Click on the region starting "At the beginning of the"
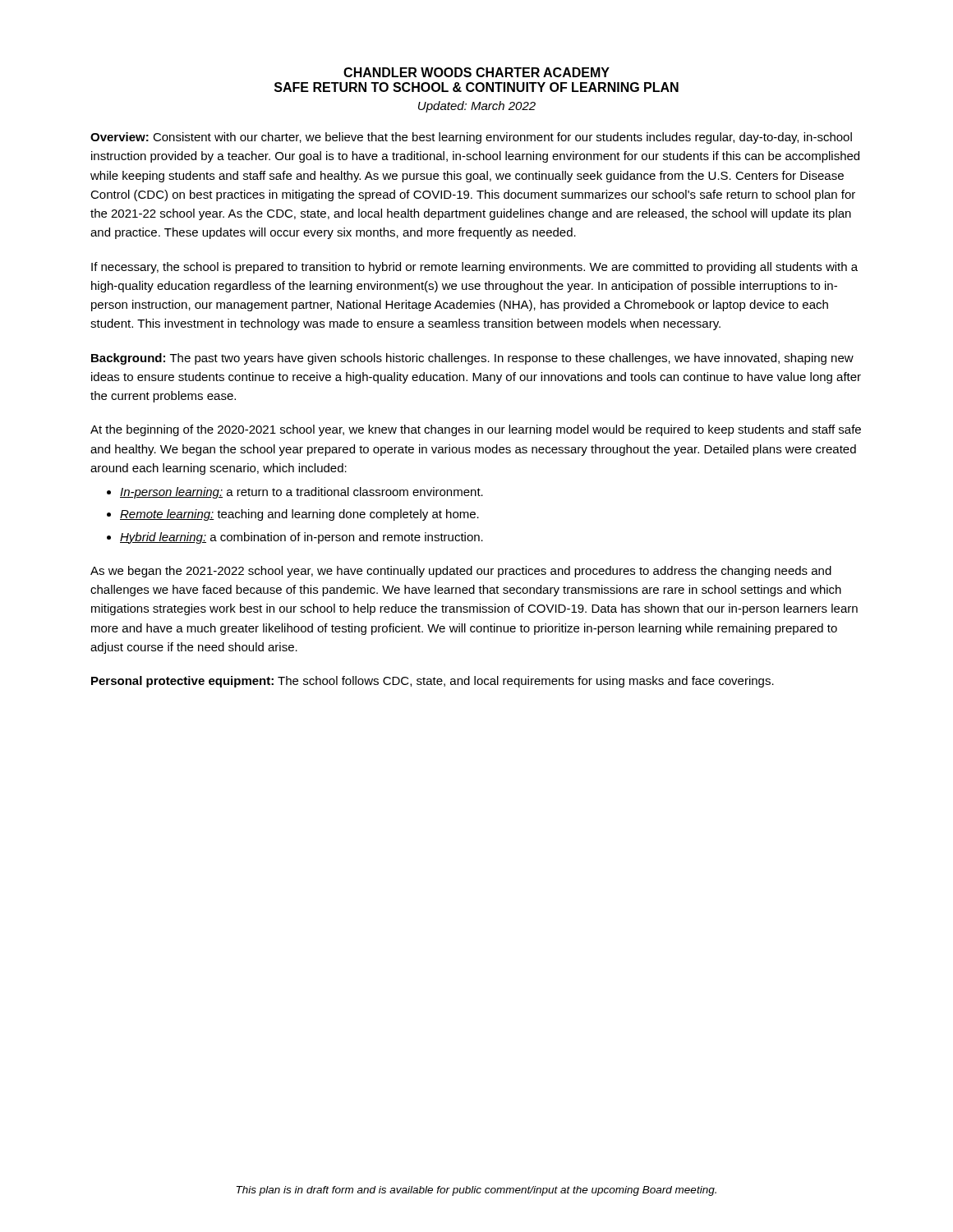The height and width of the screenshot is (1232, 953). click(476, 448)
